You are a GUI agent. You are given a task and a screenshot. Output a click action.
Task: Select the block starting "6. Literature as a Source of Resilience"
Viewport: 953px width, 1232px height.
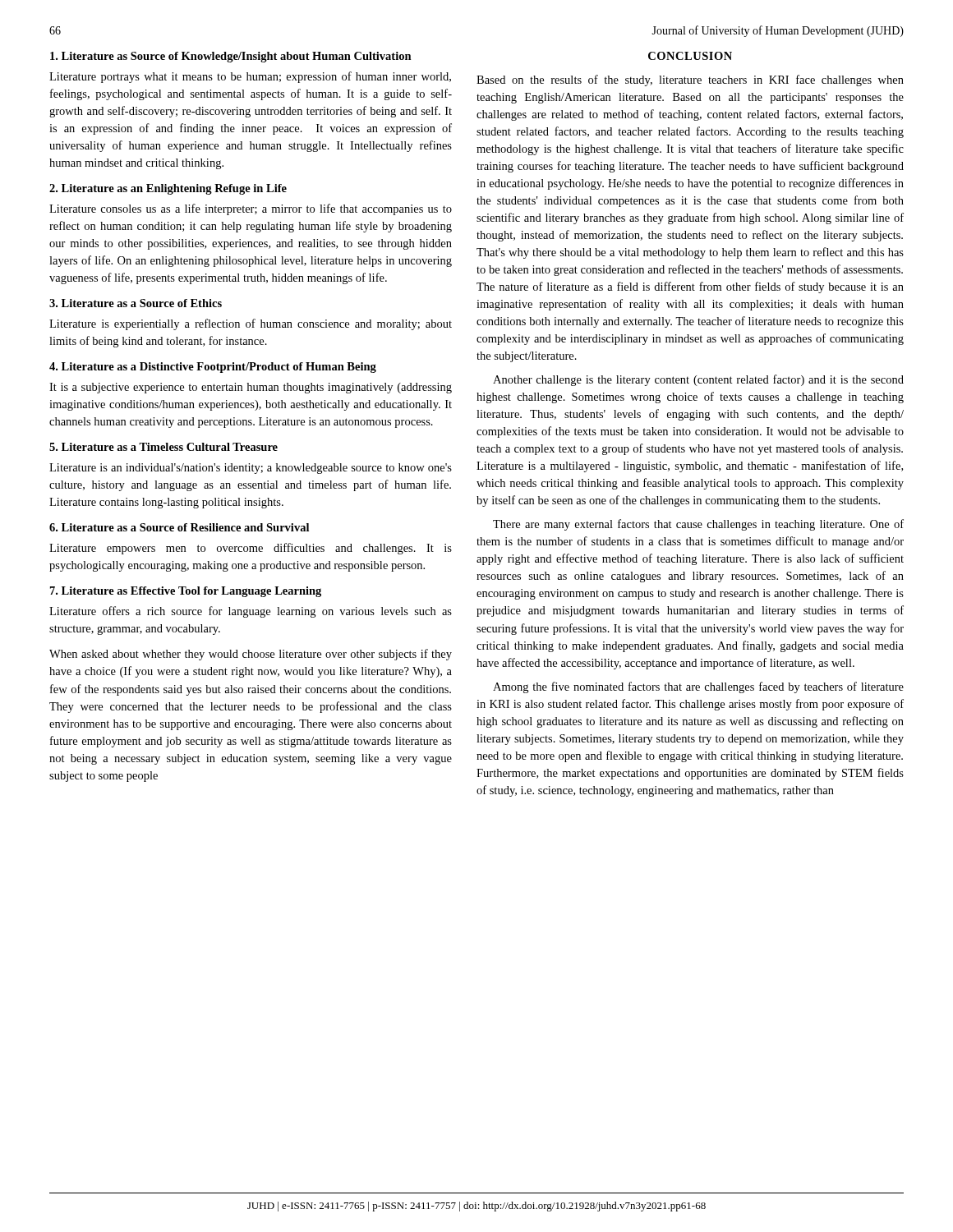coord(179,528)
